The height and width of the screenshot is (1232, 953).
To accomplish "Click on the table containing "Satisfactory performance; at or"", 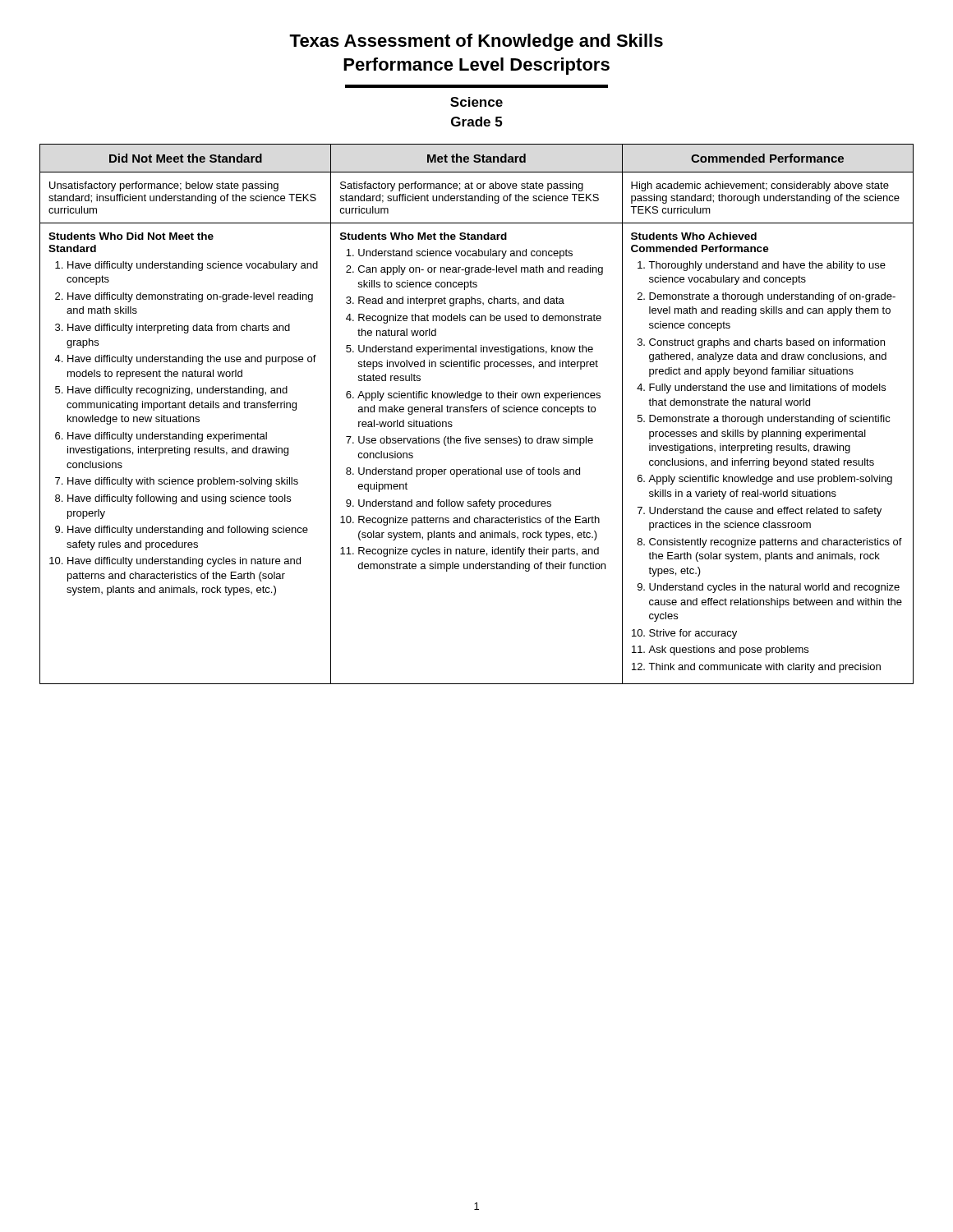I will 476,414.
